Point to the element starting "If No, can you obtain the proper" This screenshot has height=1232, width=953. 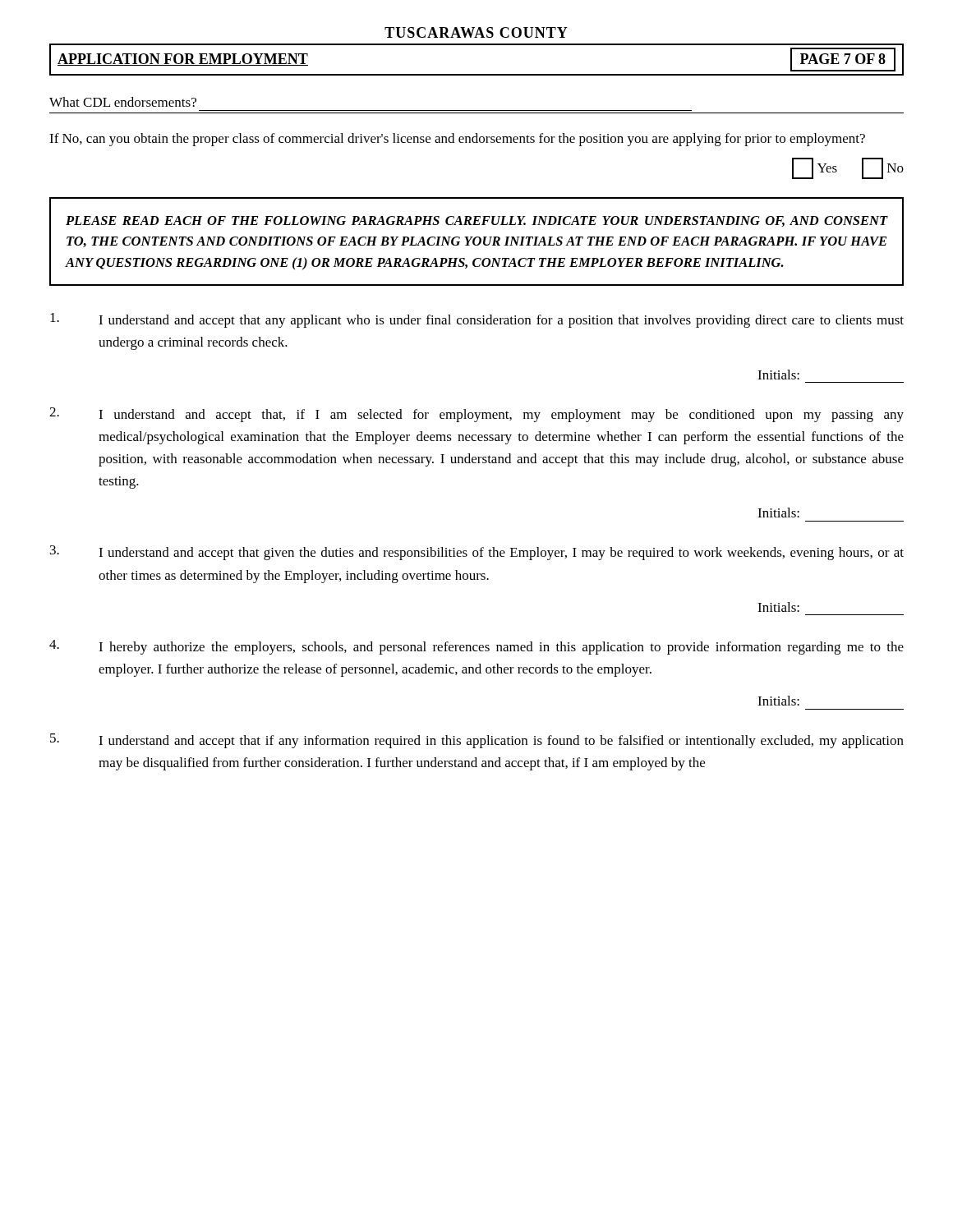(x=457, y=138)
